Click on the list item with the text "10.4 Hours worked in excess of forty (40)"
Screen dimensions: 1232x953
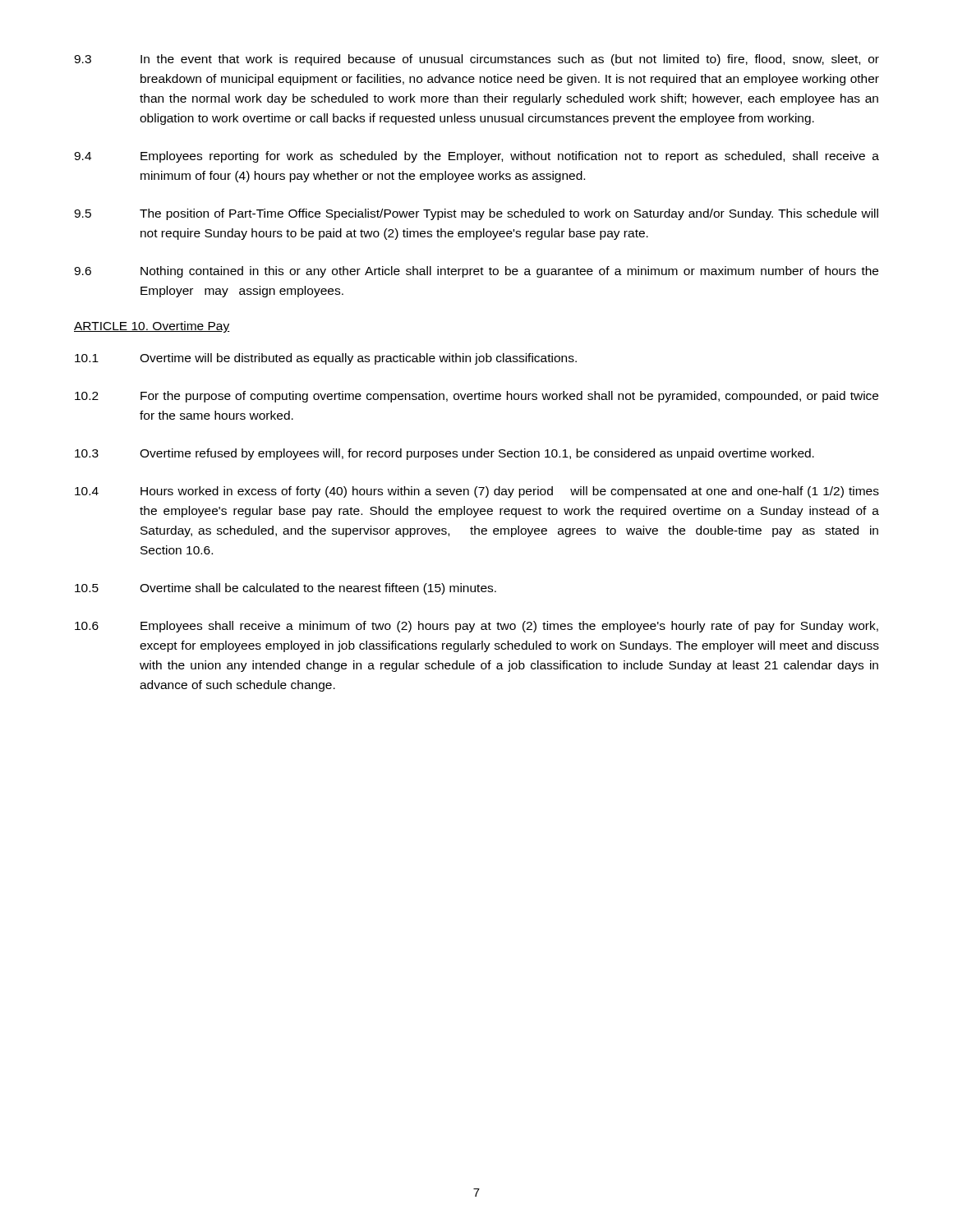[476, 521]
